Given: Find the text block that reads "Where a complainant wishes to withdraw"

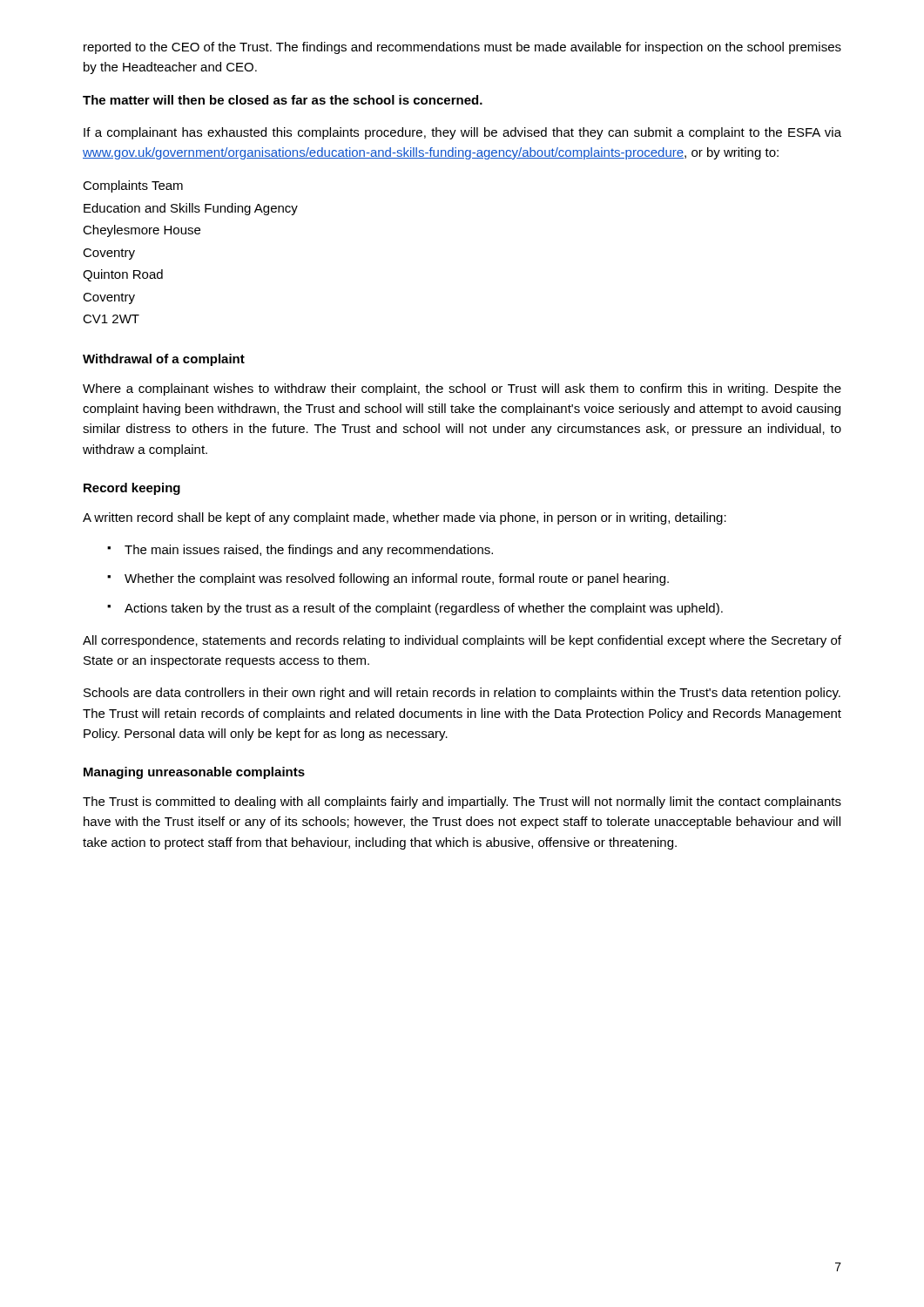Looking at the screenshot, I should [462, 419].
